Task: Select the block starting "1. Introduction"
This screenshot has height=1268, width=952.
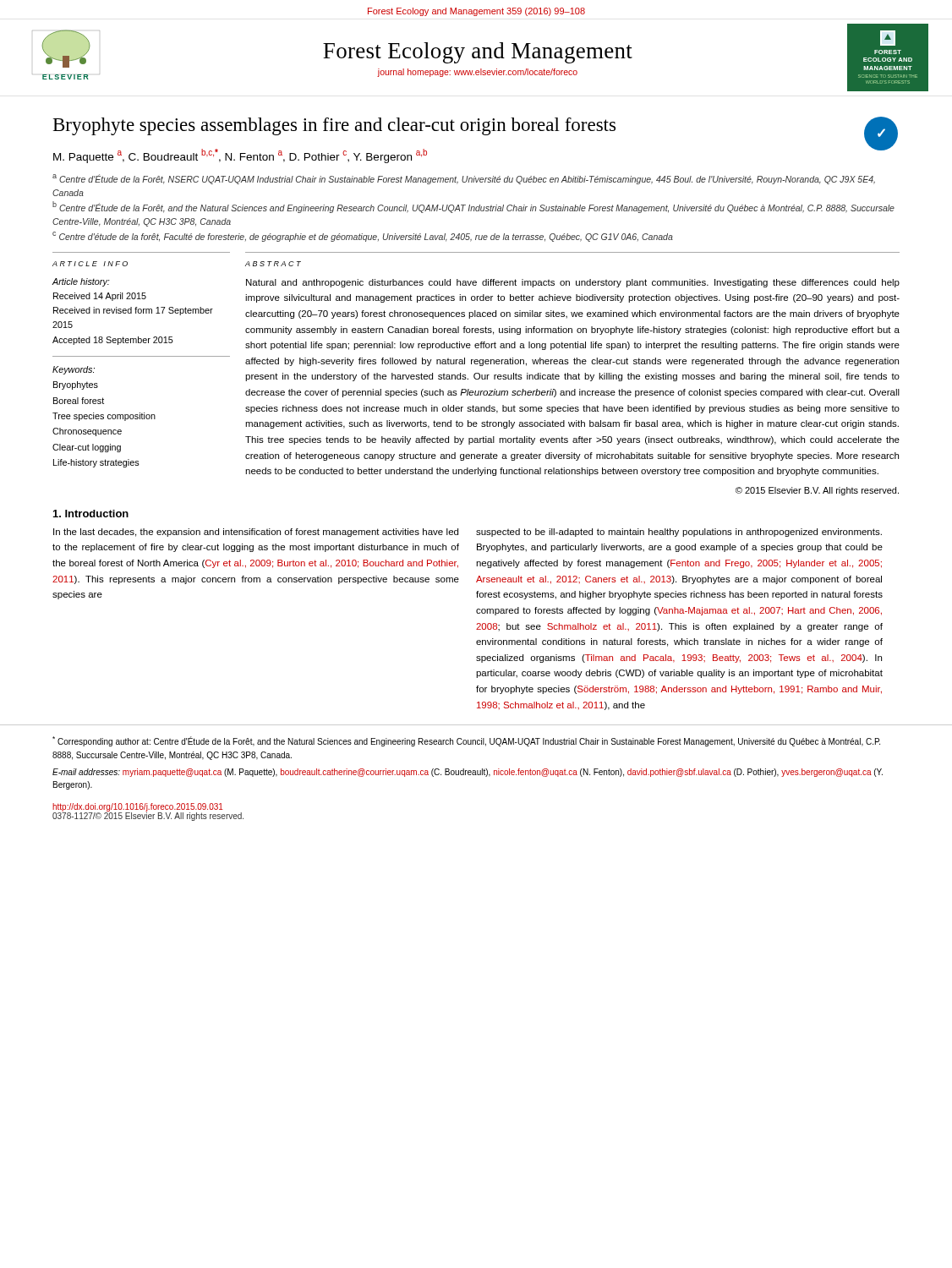Action: coord(91,513)
